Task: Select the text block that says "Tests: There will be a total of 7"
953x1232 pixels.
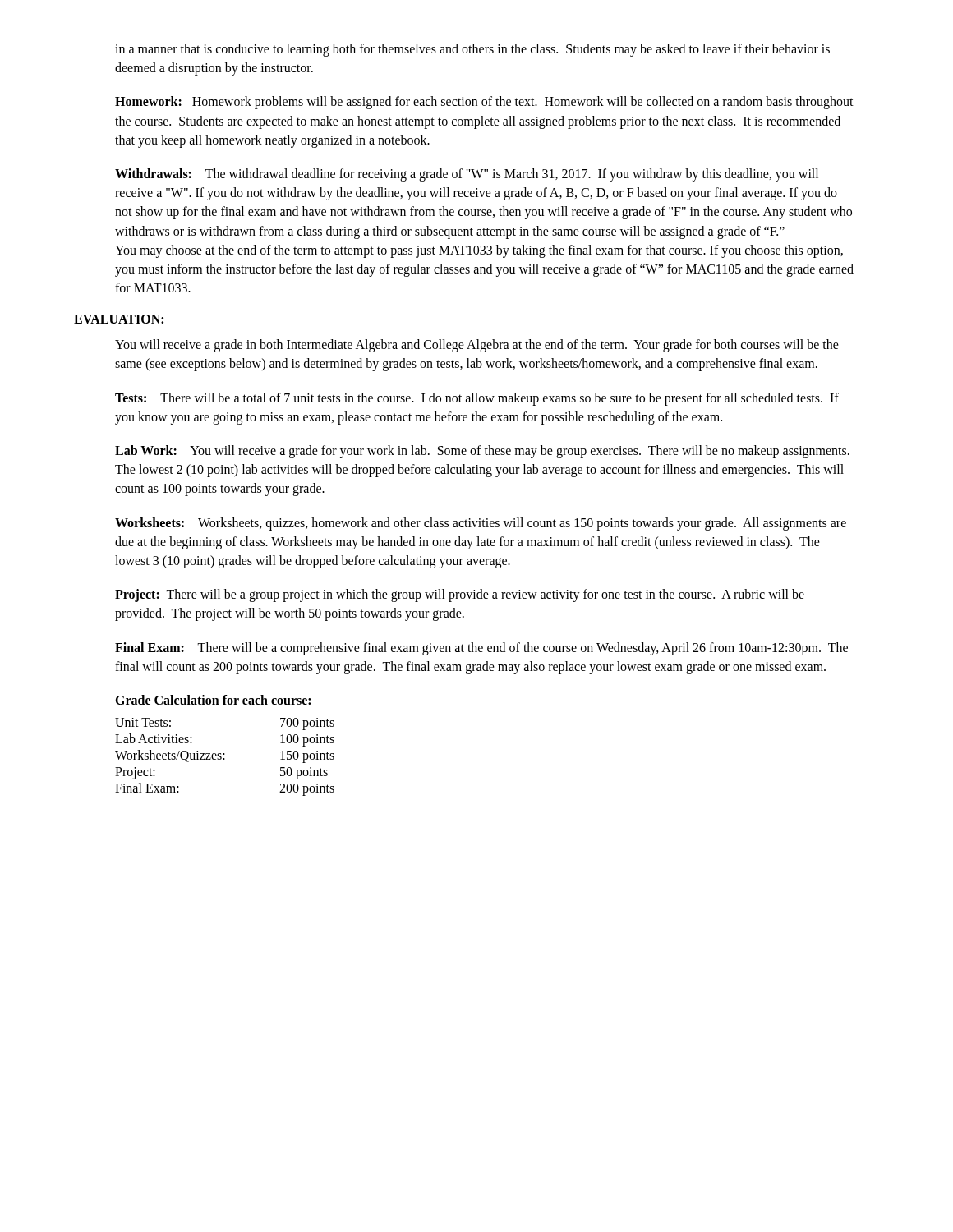Action: click(477, 407)
